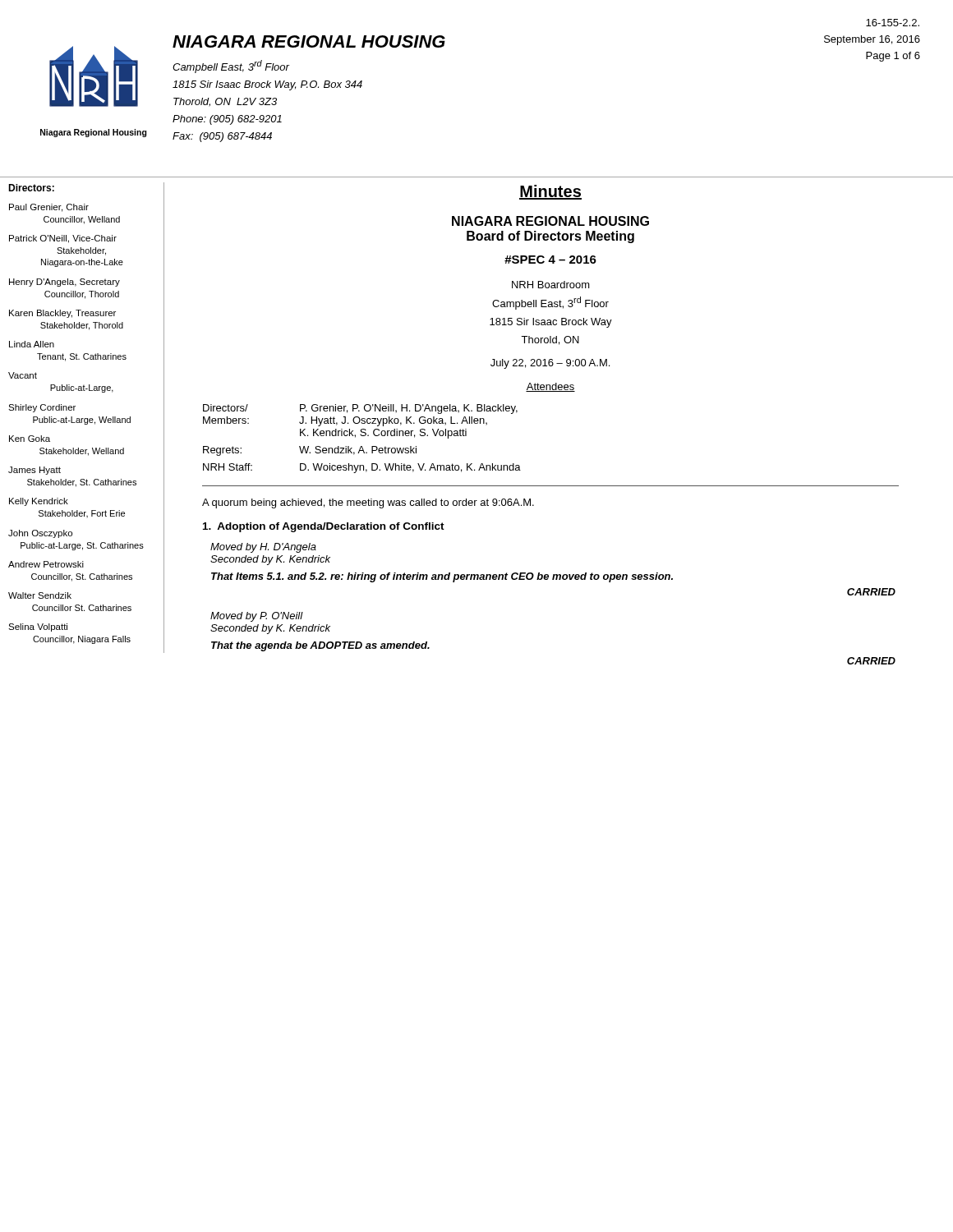Locate the text block that reads "Directors: Paul Grenier, Chair Councillor, Welland Patrick"
This screenshot has width=953, height=1232.
point(82,414)
